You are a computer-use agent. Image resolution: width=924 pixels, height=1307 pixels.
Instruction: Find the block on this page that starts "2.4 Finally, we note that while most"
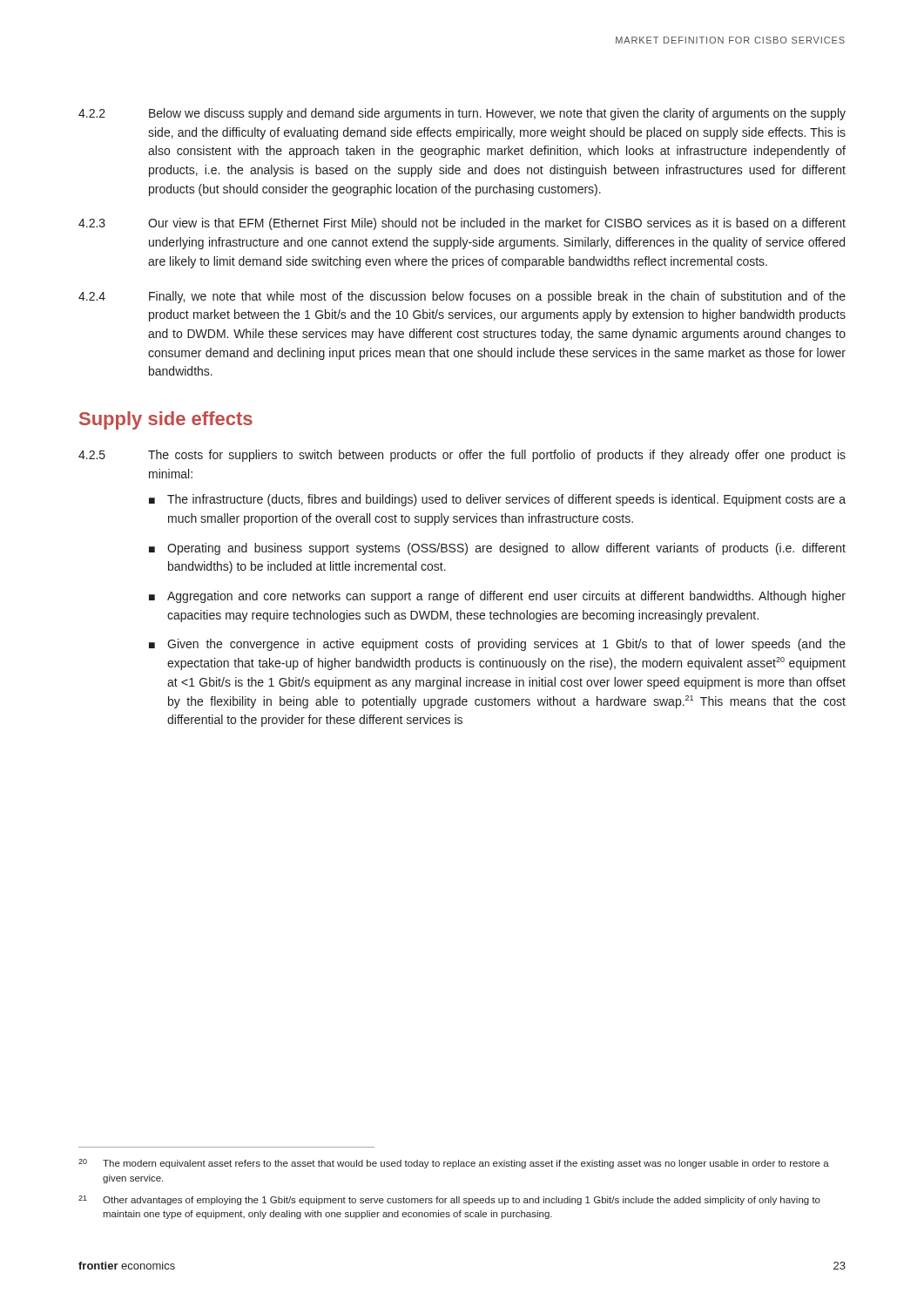462,334
